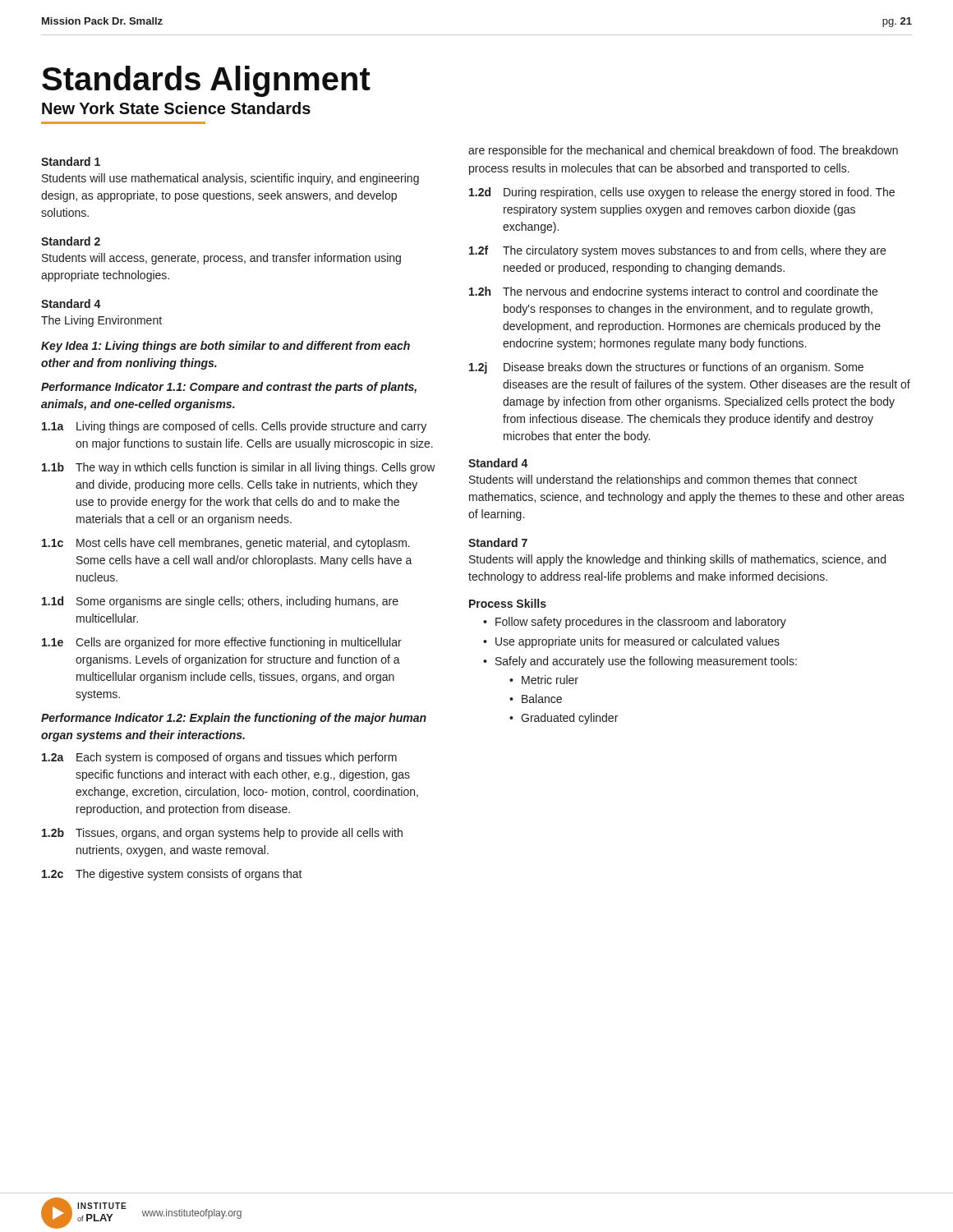Find the text starting "Process Skills"
This screenshot has height=1232, width=953.
tap(507, 604)
